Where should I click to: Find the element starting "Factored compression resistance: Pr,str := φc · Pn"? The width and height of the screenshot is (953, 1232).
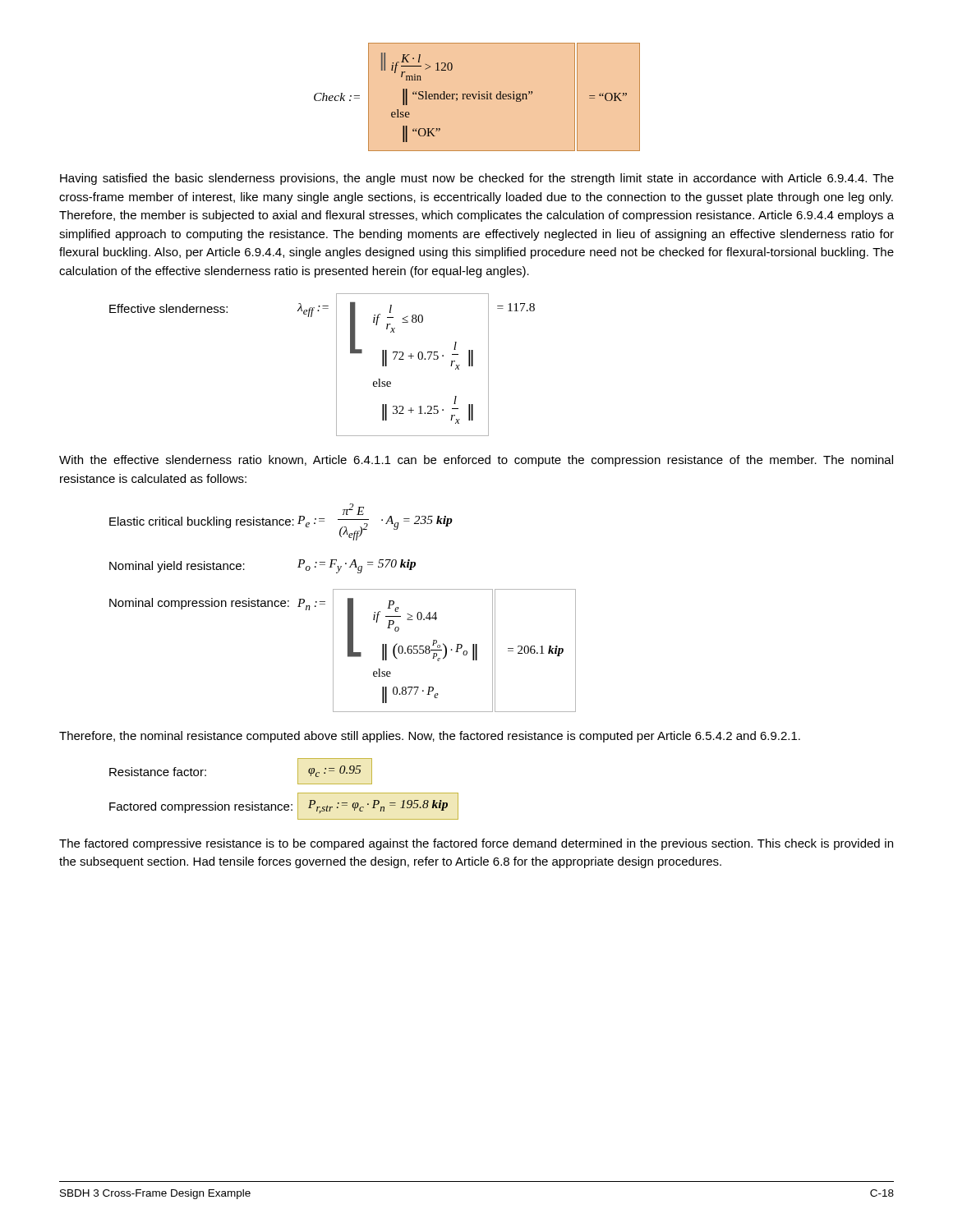pyautogui.click(x=284, y=806)
